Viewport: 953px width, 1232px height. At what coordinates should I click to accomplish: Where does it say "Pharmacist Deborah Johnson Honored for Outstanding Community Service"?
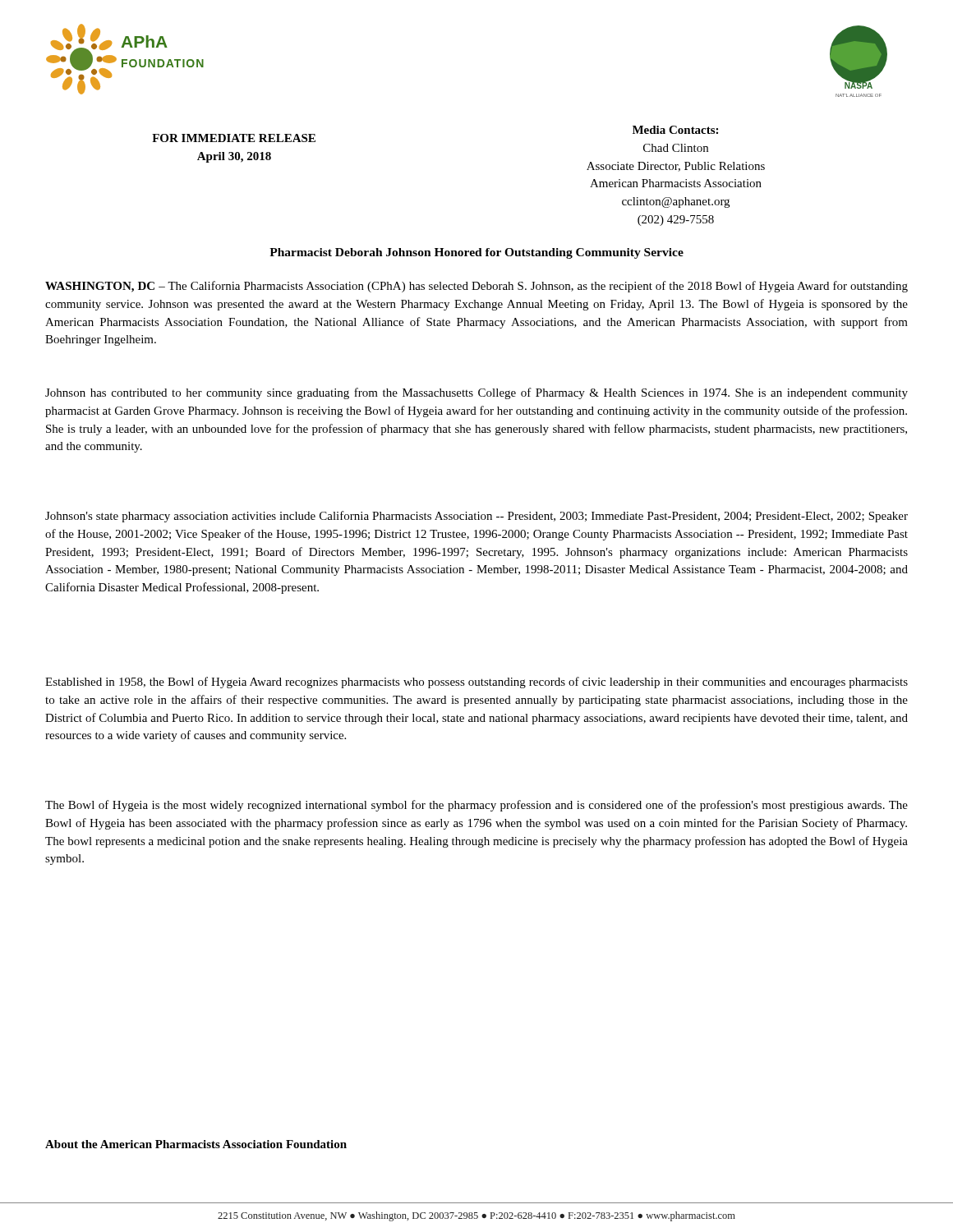click(x=476, y=252)
